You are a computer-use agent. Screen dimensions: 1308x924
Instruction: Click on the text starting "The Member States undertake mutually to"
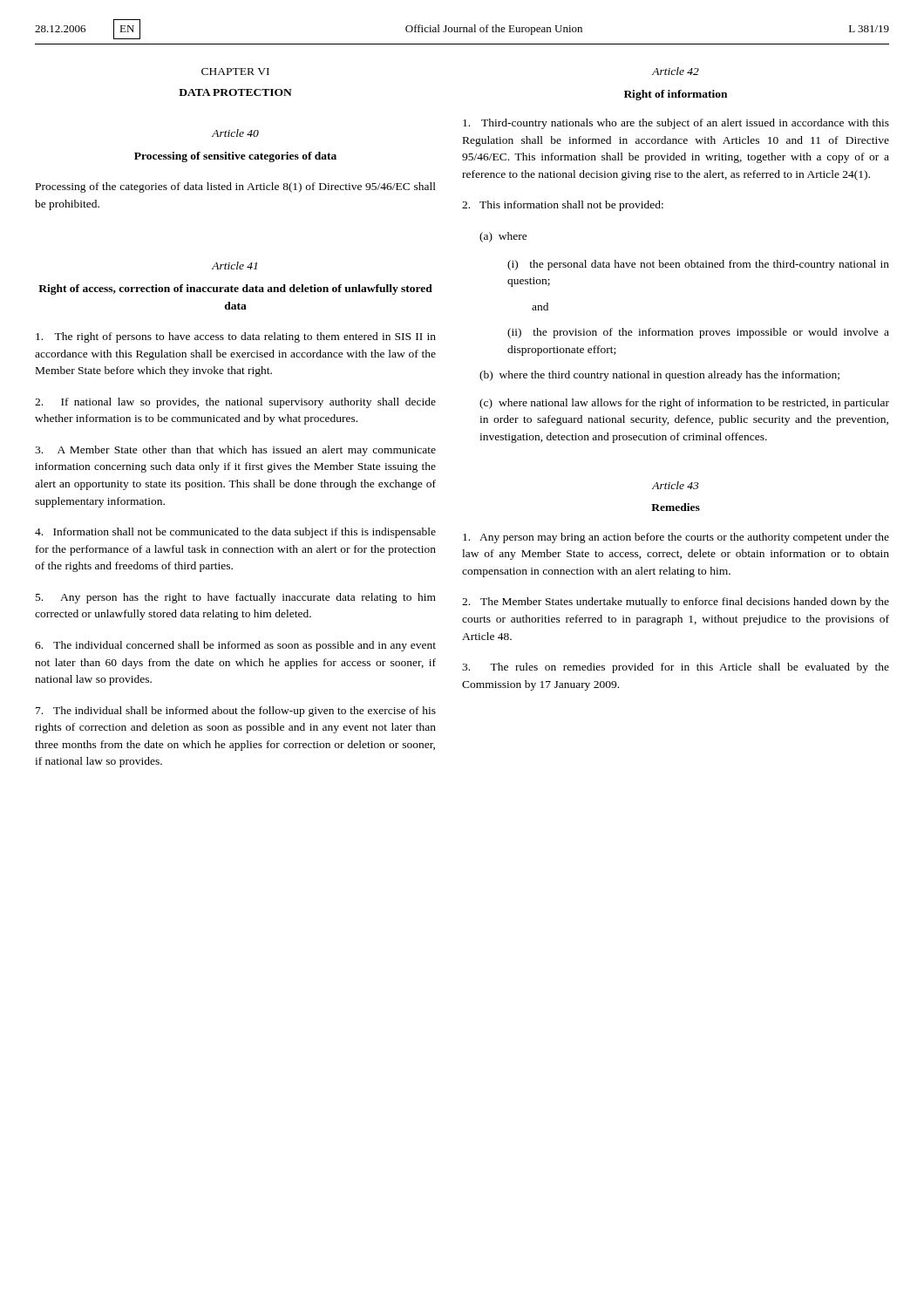(676, 619)
